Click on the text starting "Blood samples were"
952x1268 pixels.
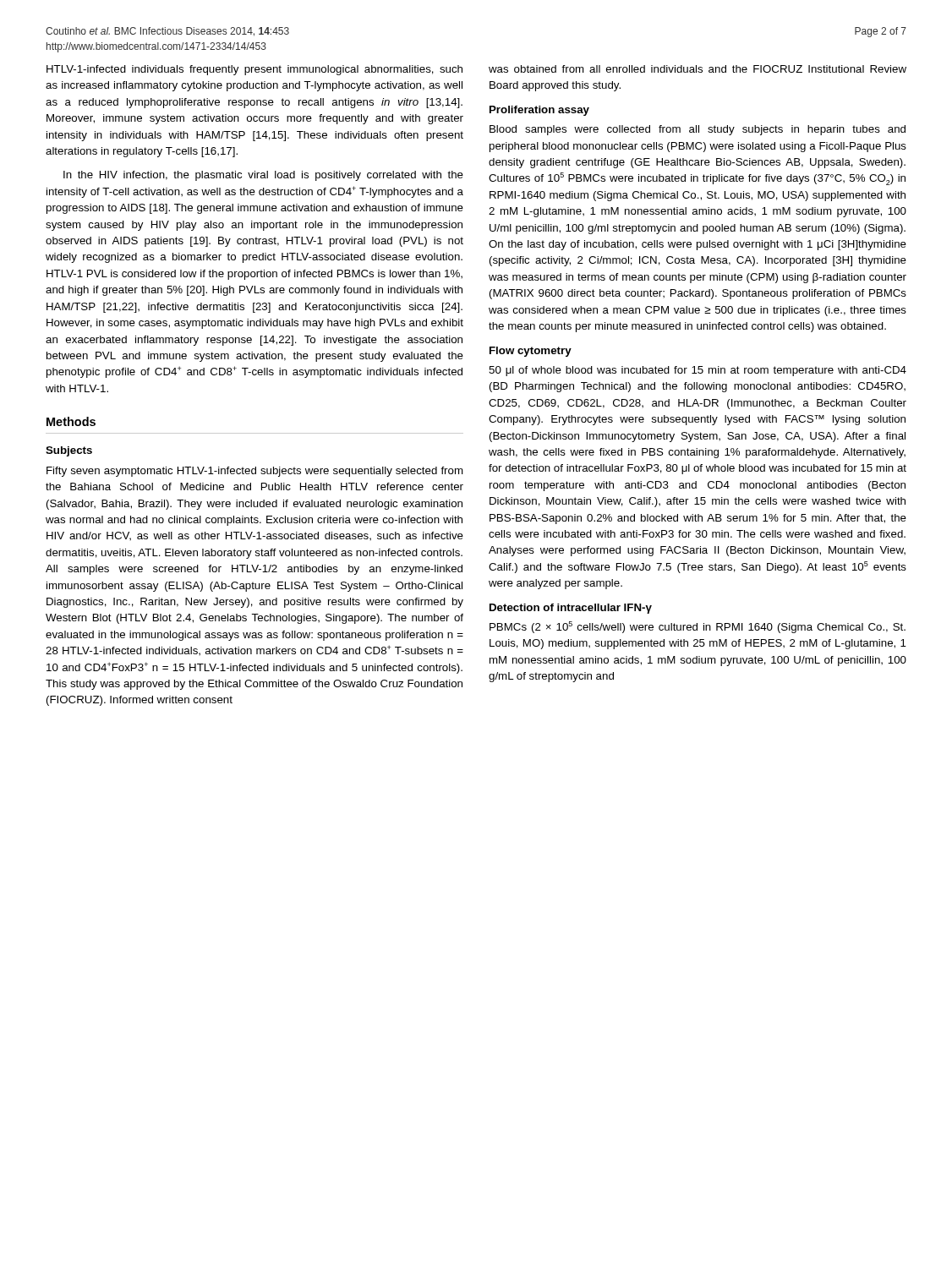[x=697, y=228]
